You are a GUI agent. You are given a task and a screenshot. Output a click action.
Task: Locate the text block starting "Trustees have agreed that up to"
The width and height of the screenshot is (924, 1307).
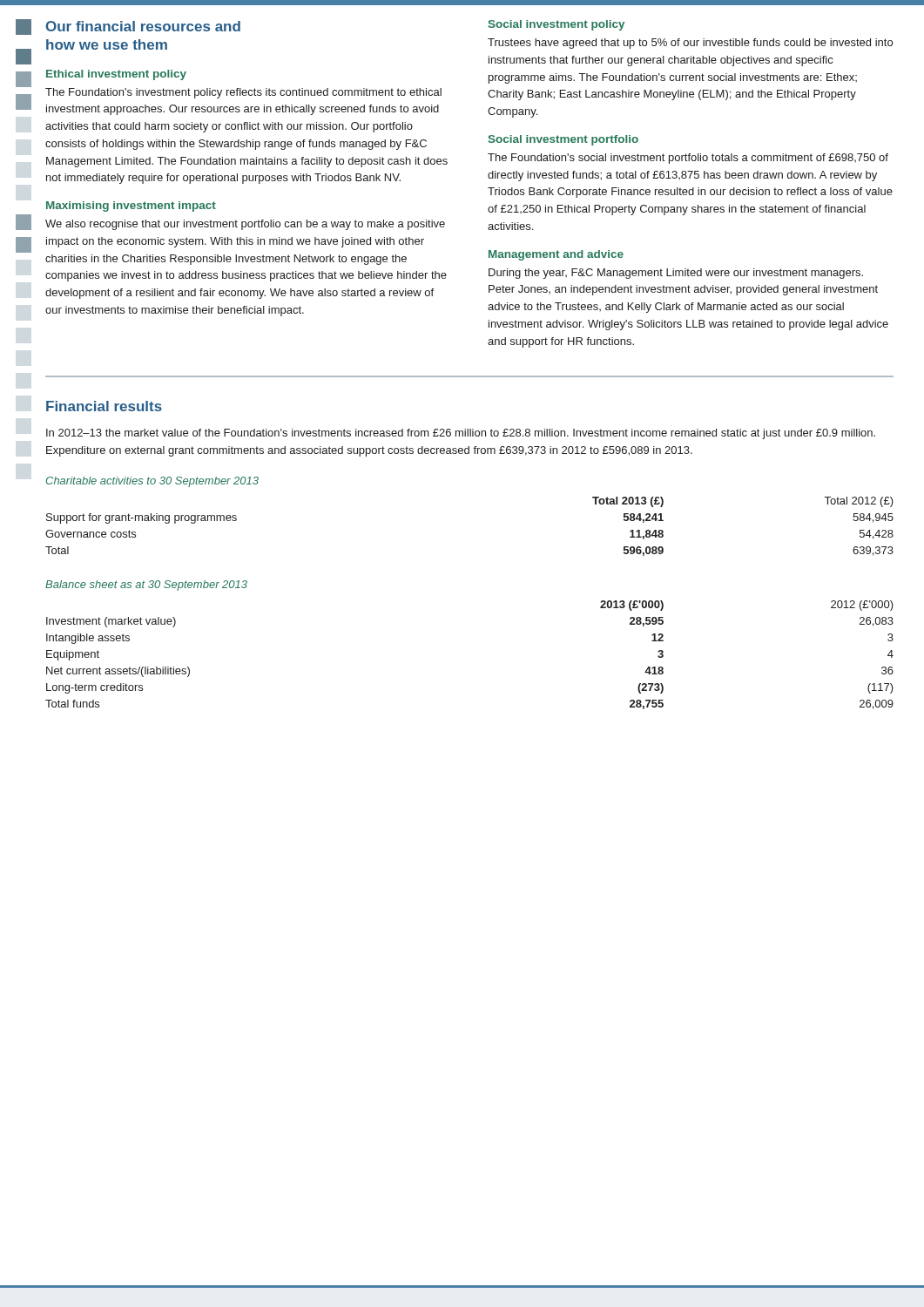click(x=690, y=77)
